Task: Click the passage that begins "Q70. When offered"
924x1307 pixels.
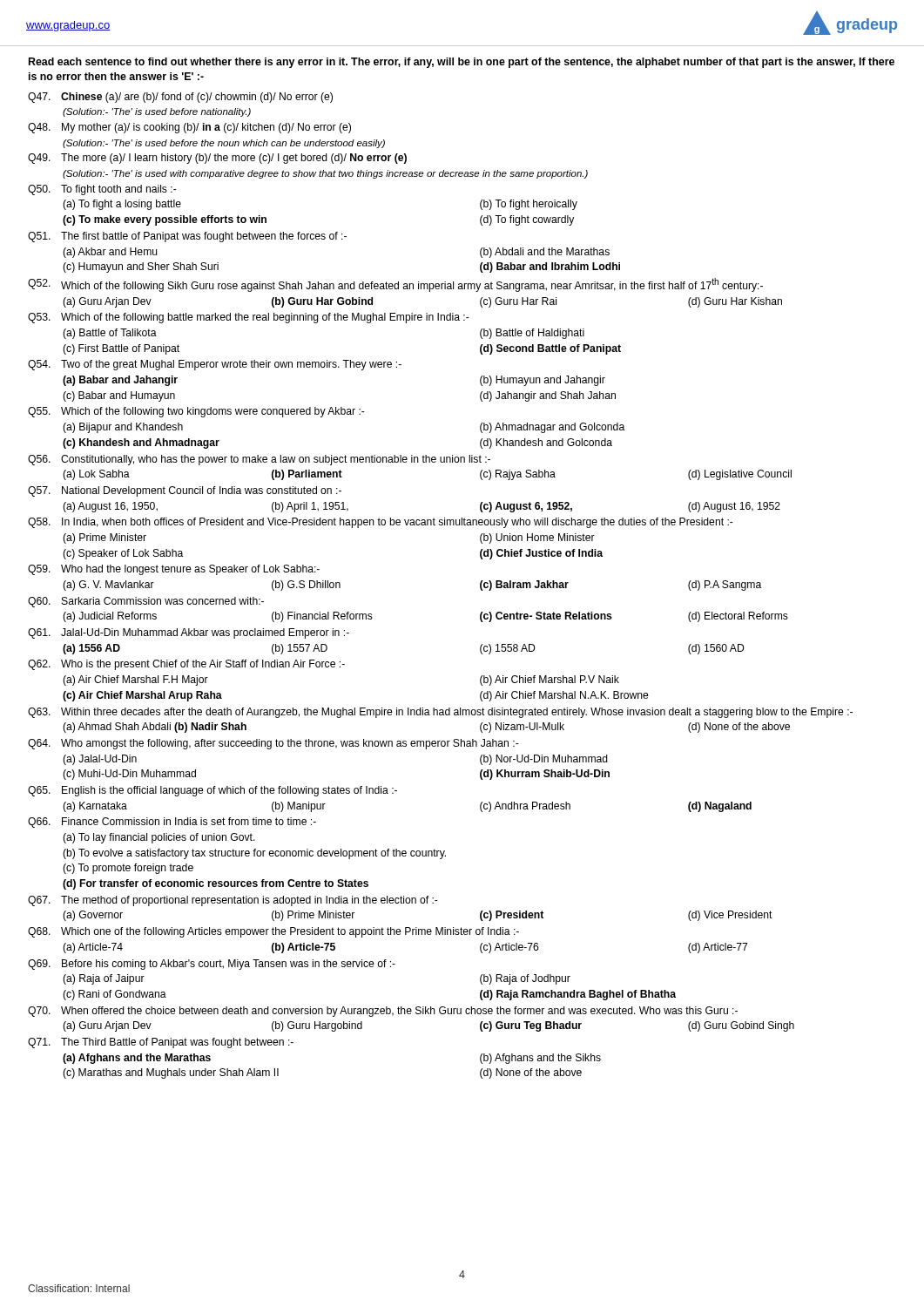Action: coord(462,1019)
